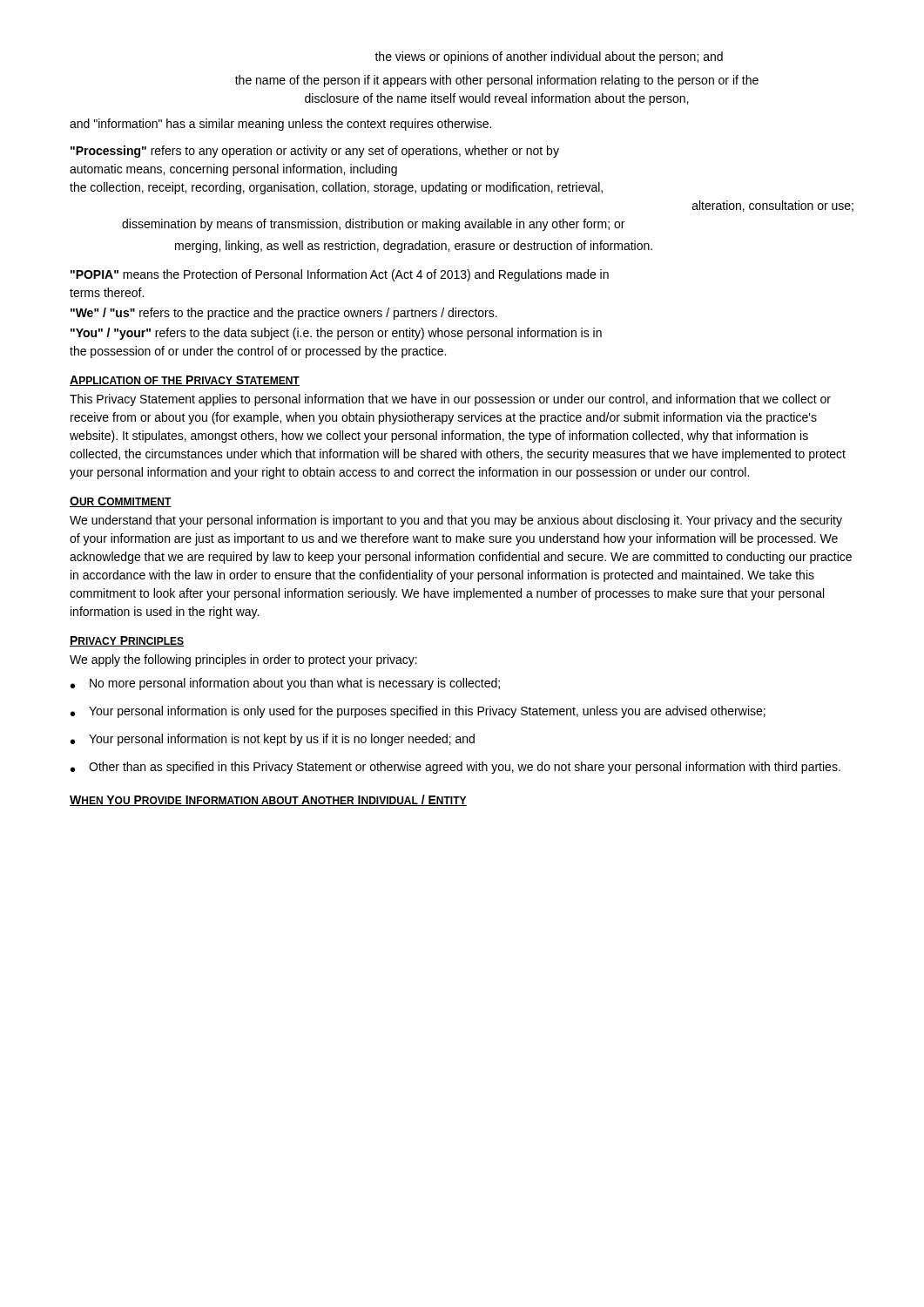Image resolution: width=924 pixels, height=1307 pixels.
Task: Locate the region starting "and "information" has a"
Action: pos(281,124)
